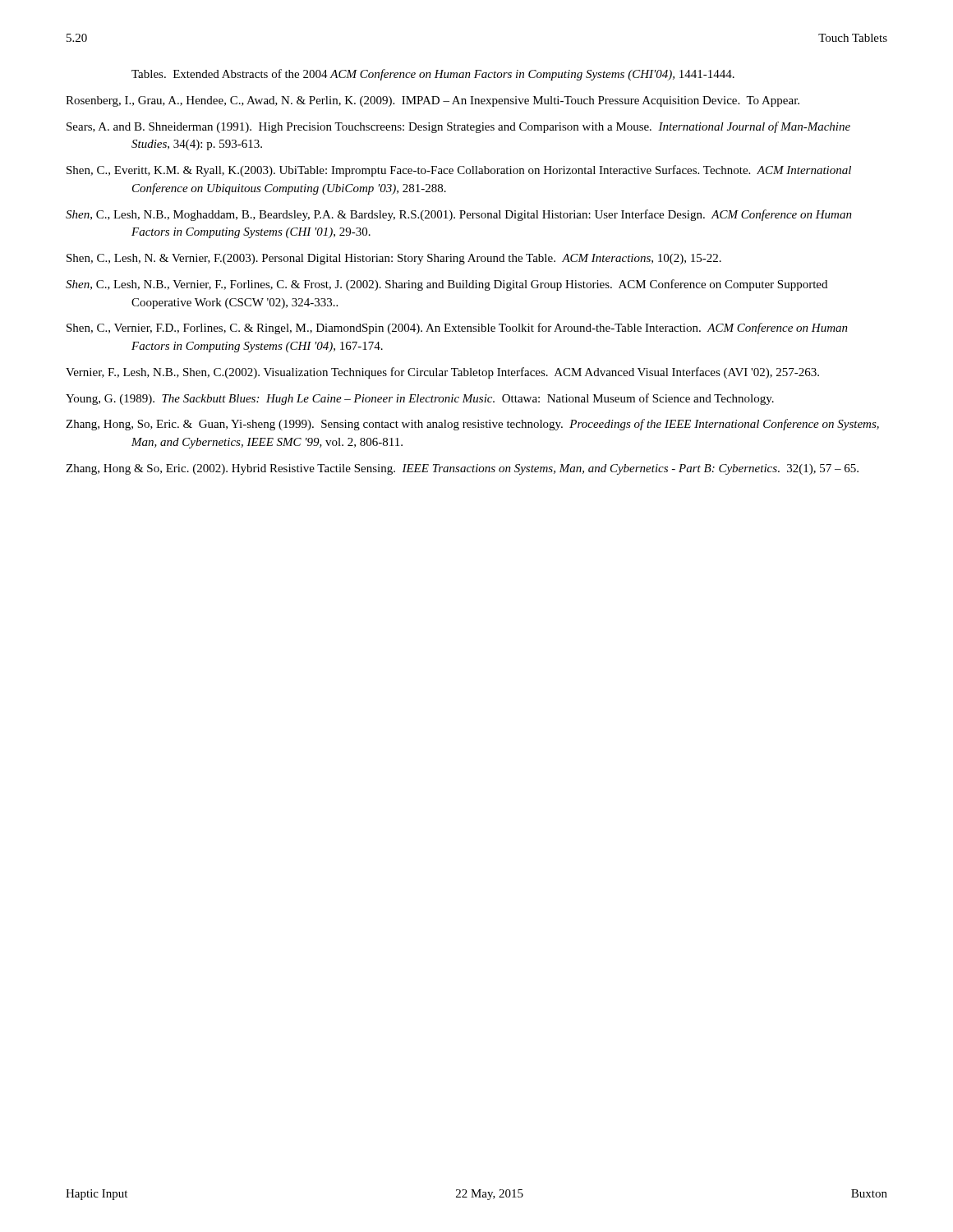Point to the element starting "Young, G. (1989)."
The height and width of the screenshot is (1232, 953).
420,398
